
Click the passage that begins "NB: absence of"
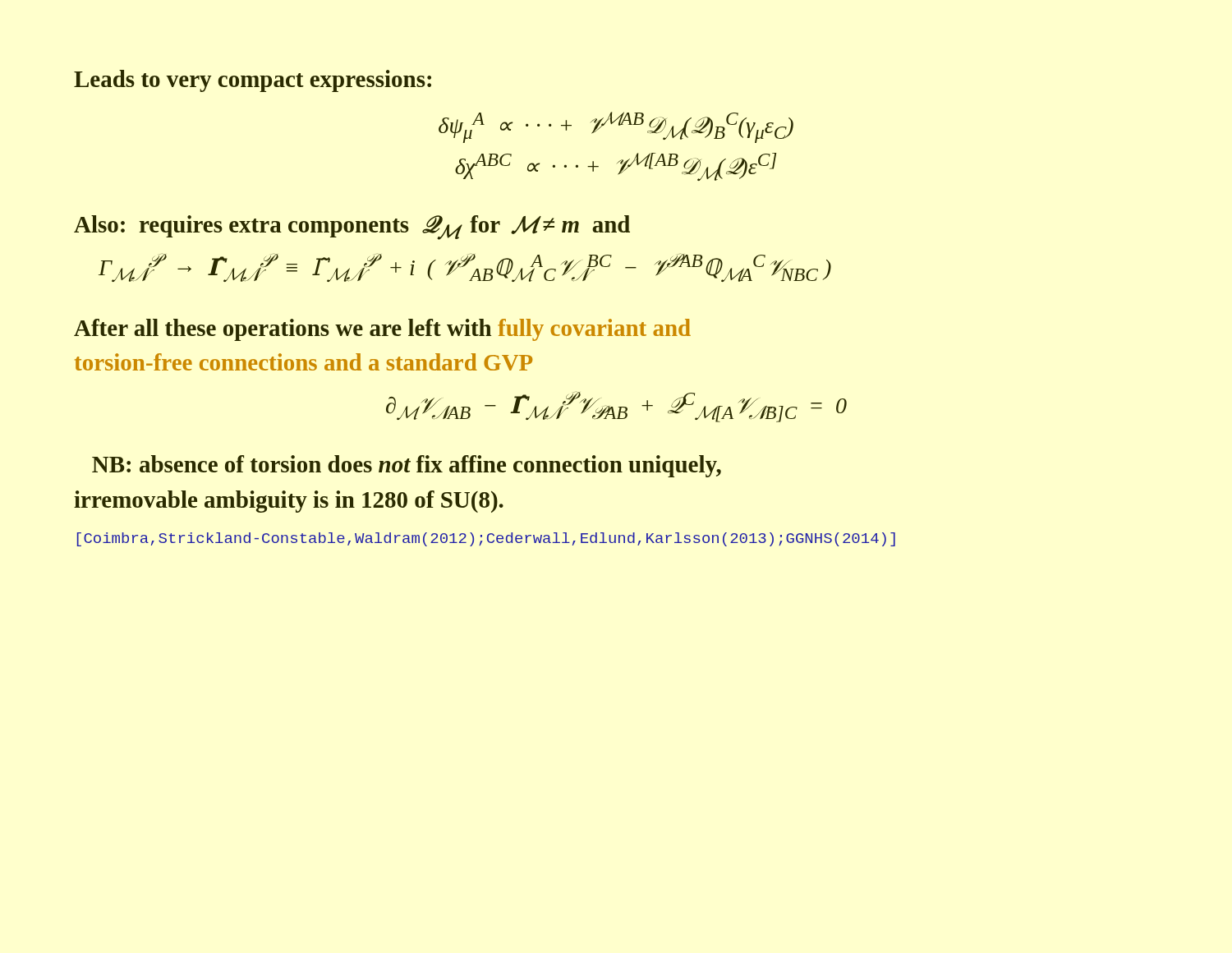[x=398, y=482]
